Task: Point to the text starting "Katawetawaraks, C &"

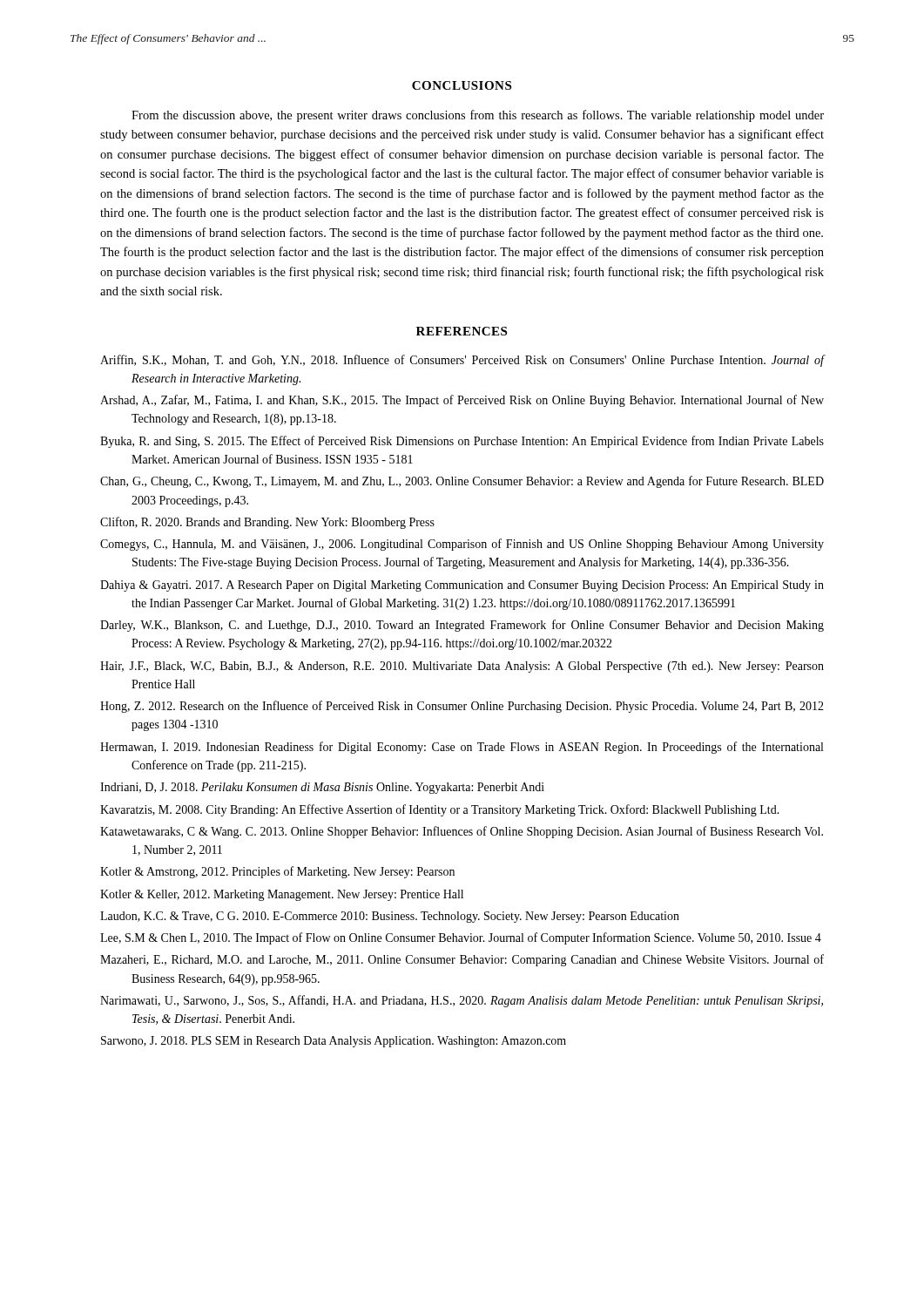Action: click(x=462, y=841)
